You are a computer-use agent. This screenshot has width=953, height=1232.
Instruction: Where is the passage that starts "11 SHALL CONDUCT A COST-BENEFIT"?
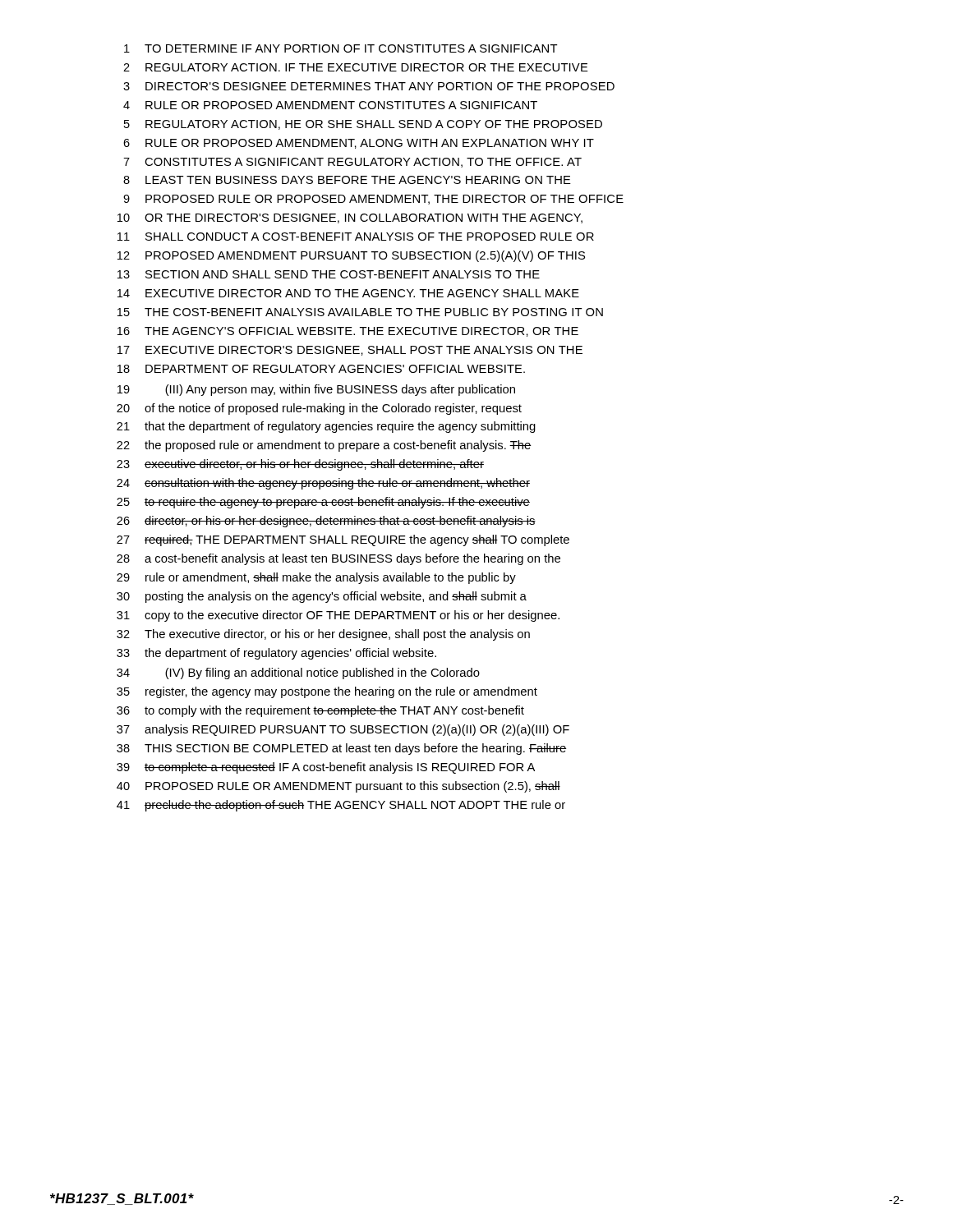tap(485, 237)
